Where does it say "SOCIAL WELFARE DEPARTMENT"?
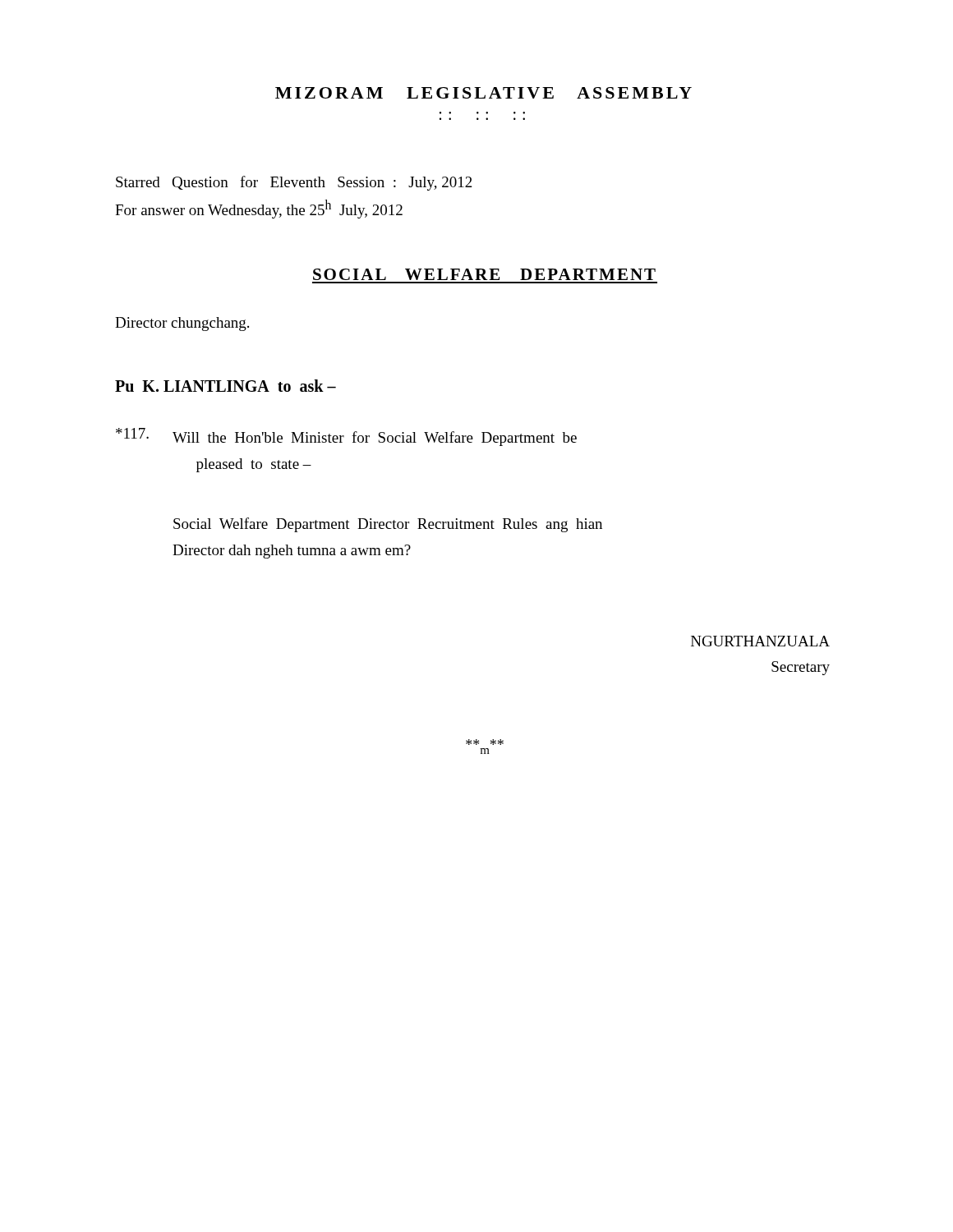 [x=485, y=274]
